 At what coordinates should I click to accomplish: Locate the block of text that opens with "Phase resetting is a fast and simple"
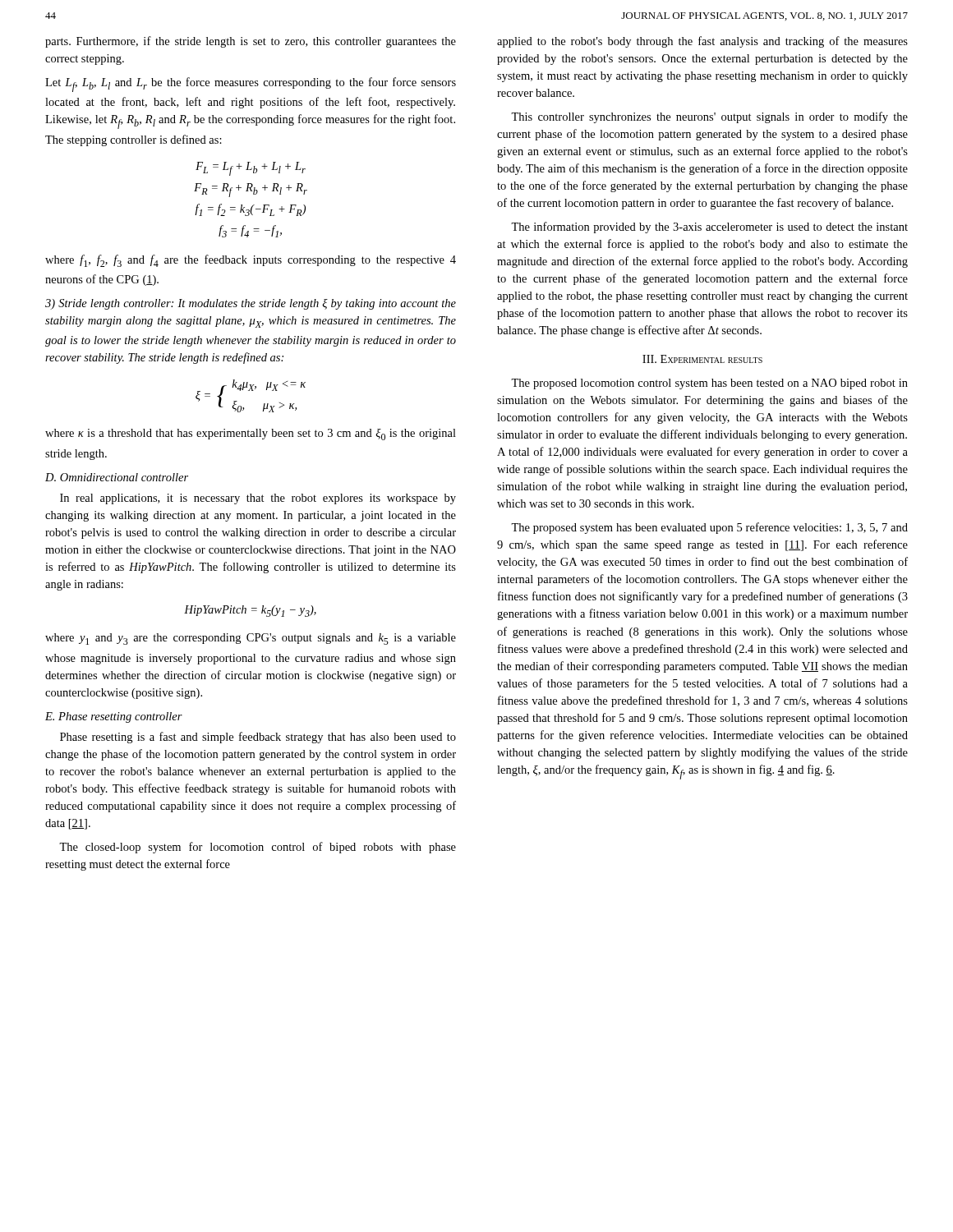click(251, 780)
